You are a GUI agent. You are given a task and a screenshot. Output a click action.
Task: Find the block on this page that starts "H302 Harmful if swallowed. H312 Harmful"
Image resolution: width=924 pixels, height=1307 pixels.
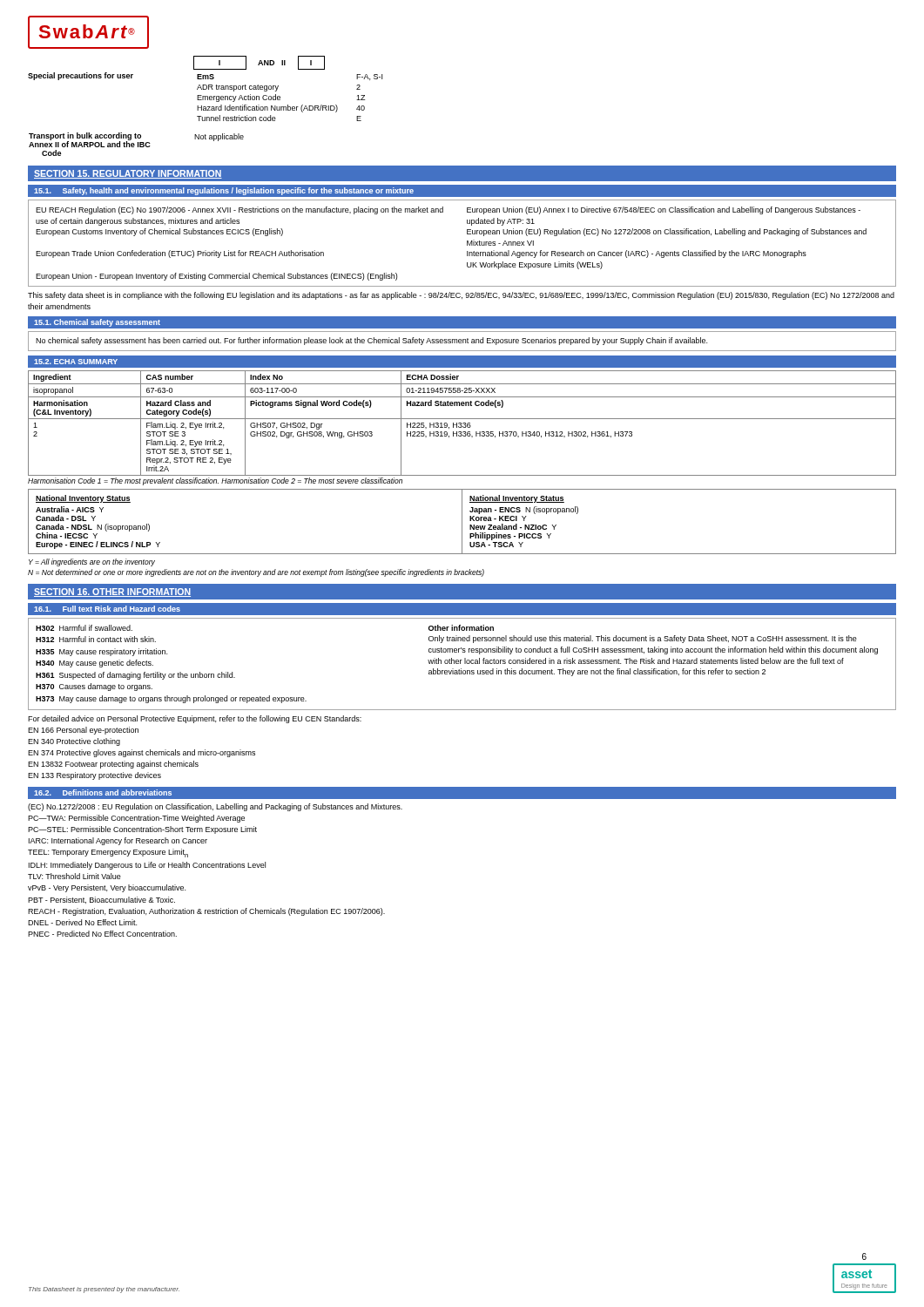[462, 664]
